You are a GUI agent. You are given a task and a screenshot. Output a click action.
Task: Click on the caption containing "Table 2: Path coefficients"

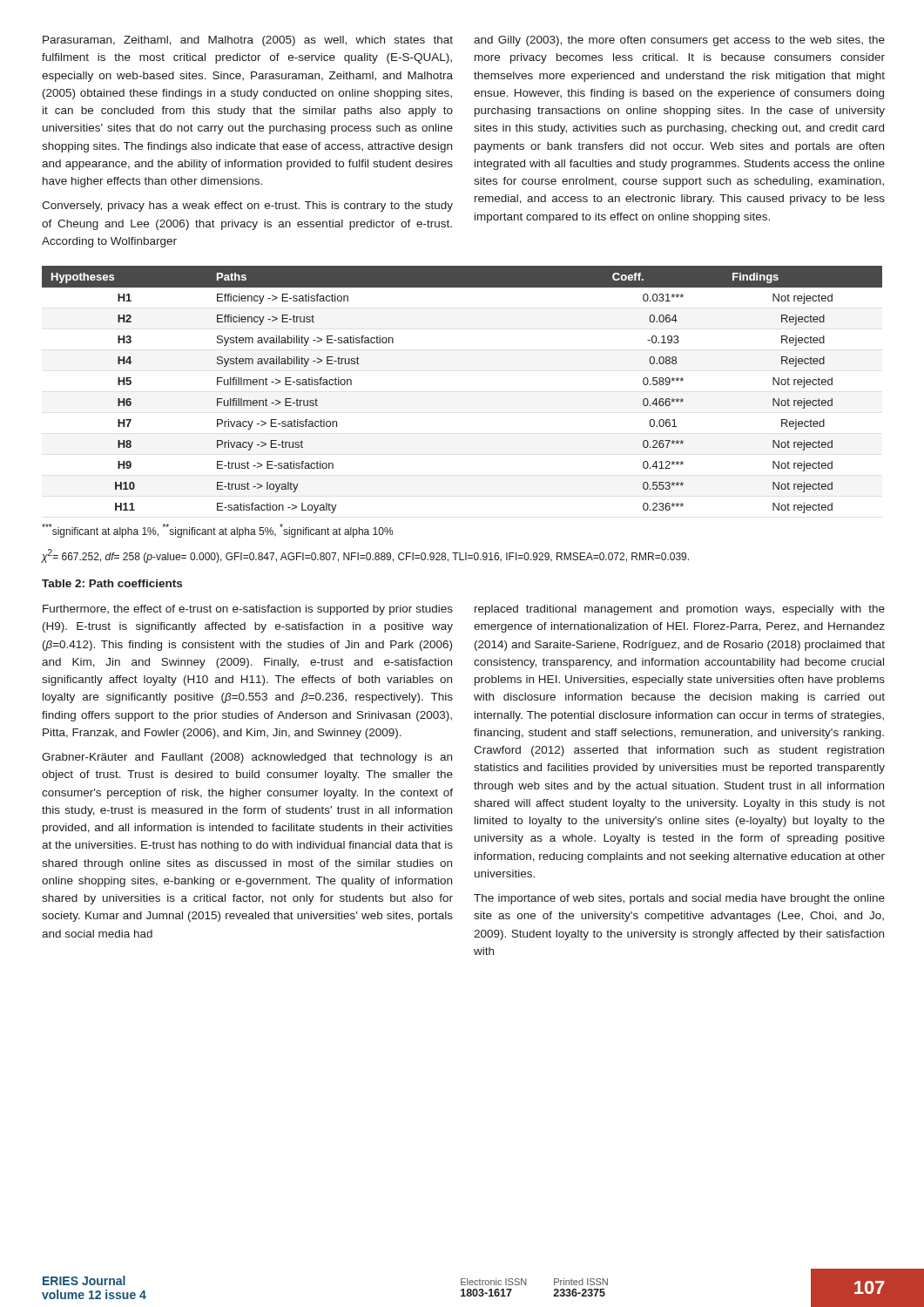[x=112, y=583]
